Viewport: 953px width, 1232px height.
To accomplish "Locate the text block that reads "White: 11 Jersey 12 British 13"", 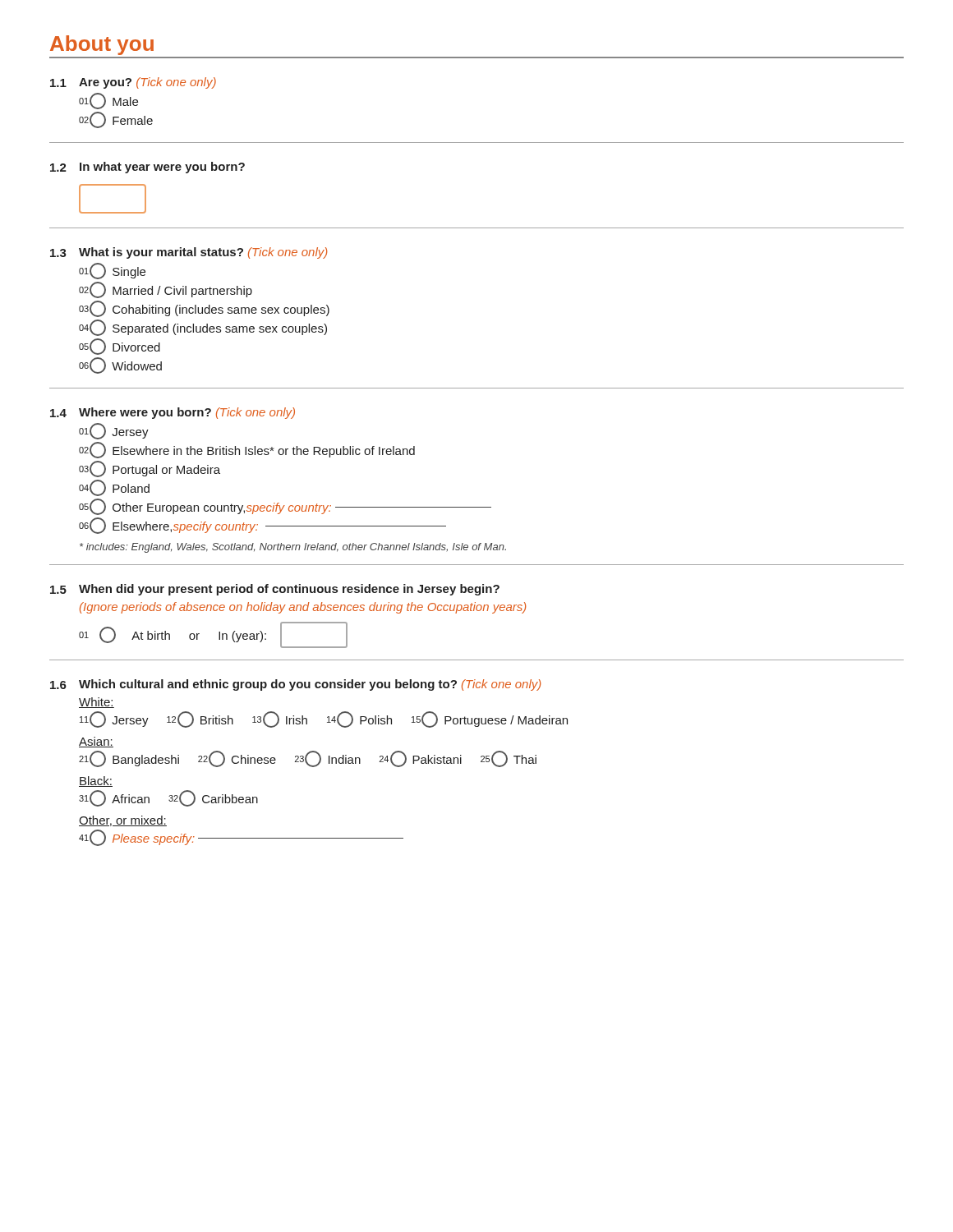I will pos(491,711).
